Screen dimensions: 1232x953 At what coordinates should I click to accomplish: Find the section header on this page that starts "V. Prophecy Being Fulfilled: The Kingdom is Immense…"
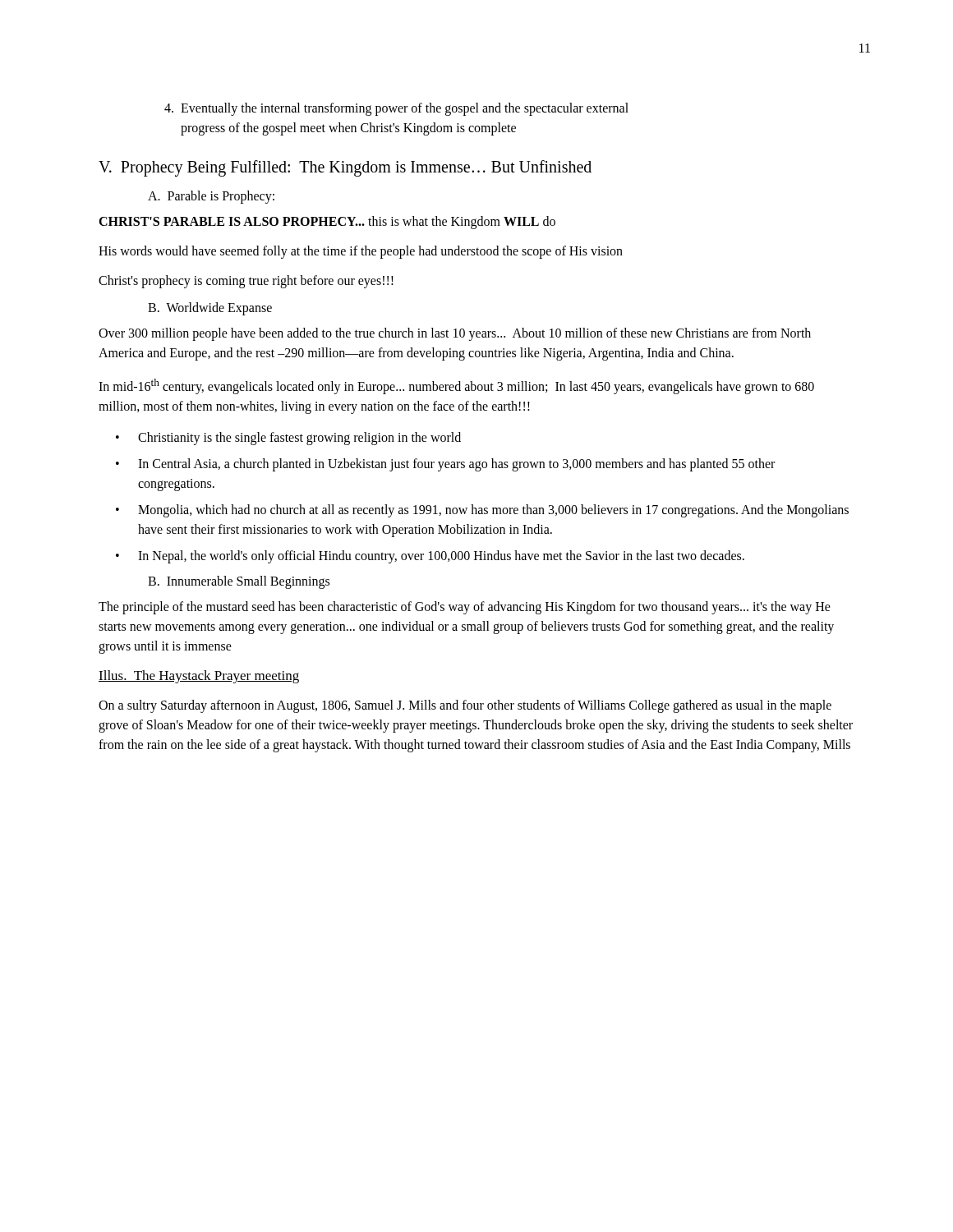coord(345,167)
